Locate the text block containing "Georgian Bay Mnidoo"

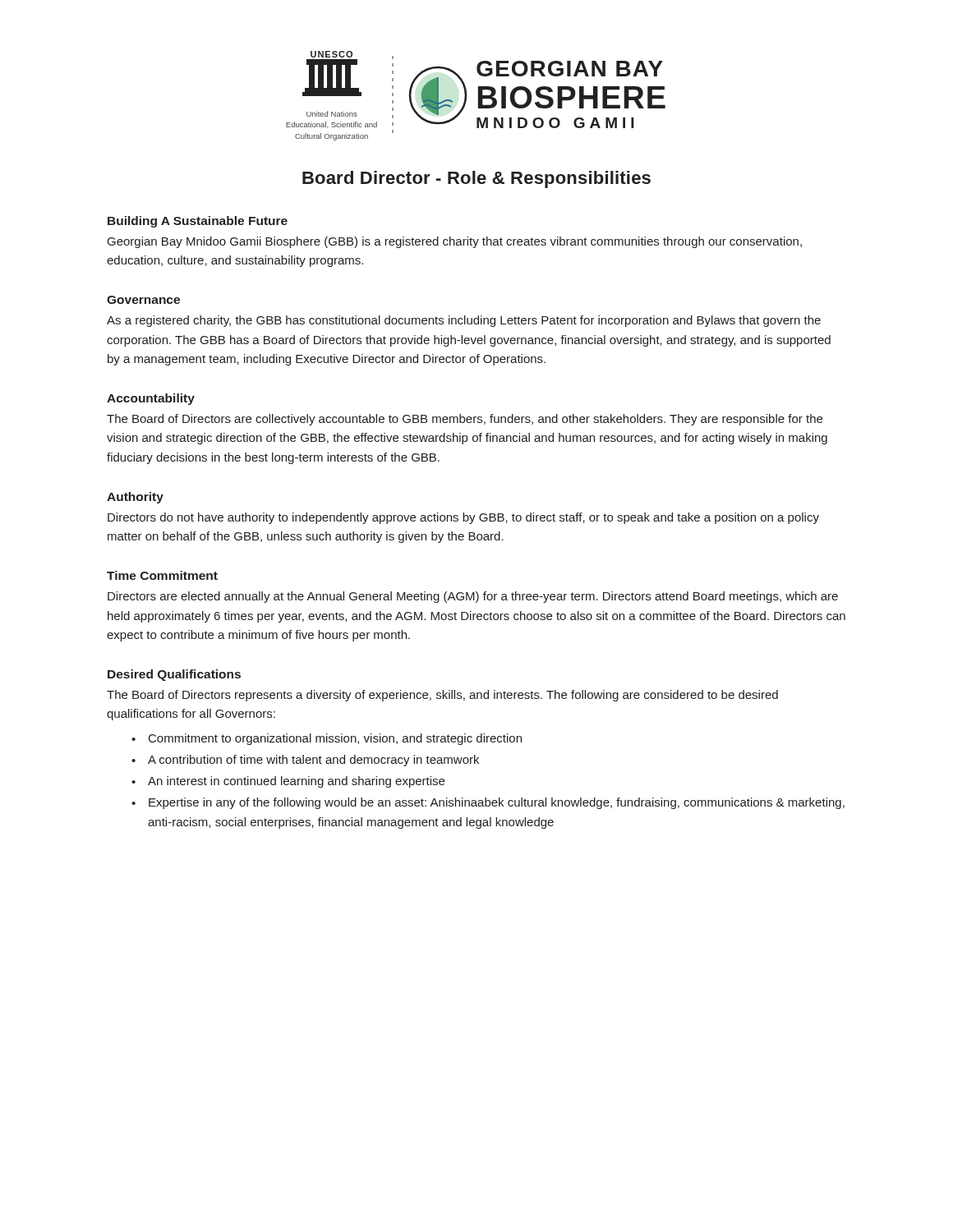[455, 251]
